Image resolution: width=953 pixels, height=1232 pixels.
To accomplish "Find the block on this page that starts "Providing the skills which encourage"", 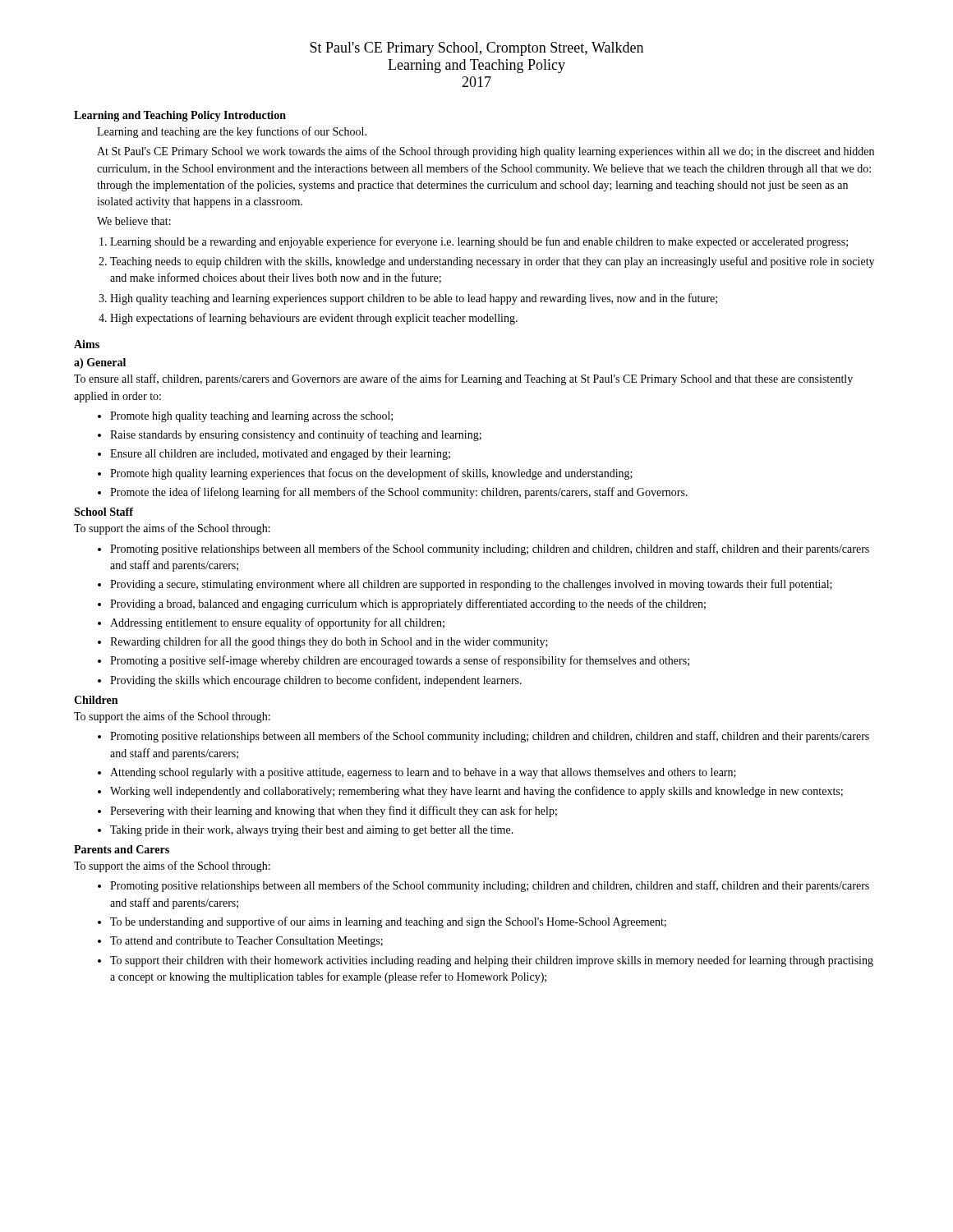I will 316,680.
